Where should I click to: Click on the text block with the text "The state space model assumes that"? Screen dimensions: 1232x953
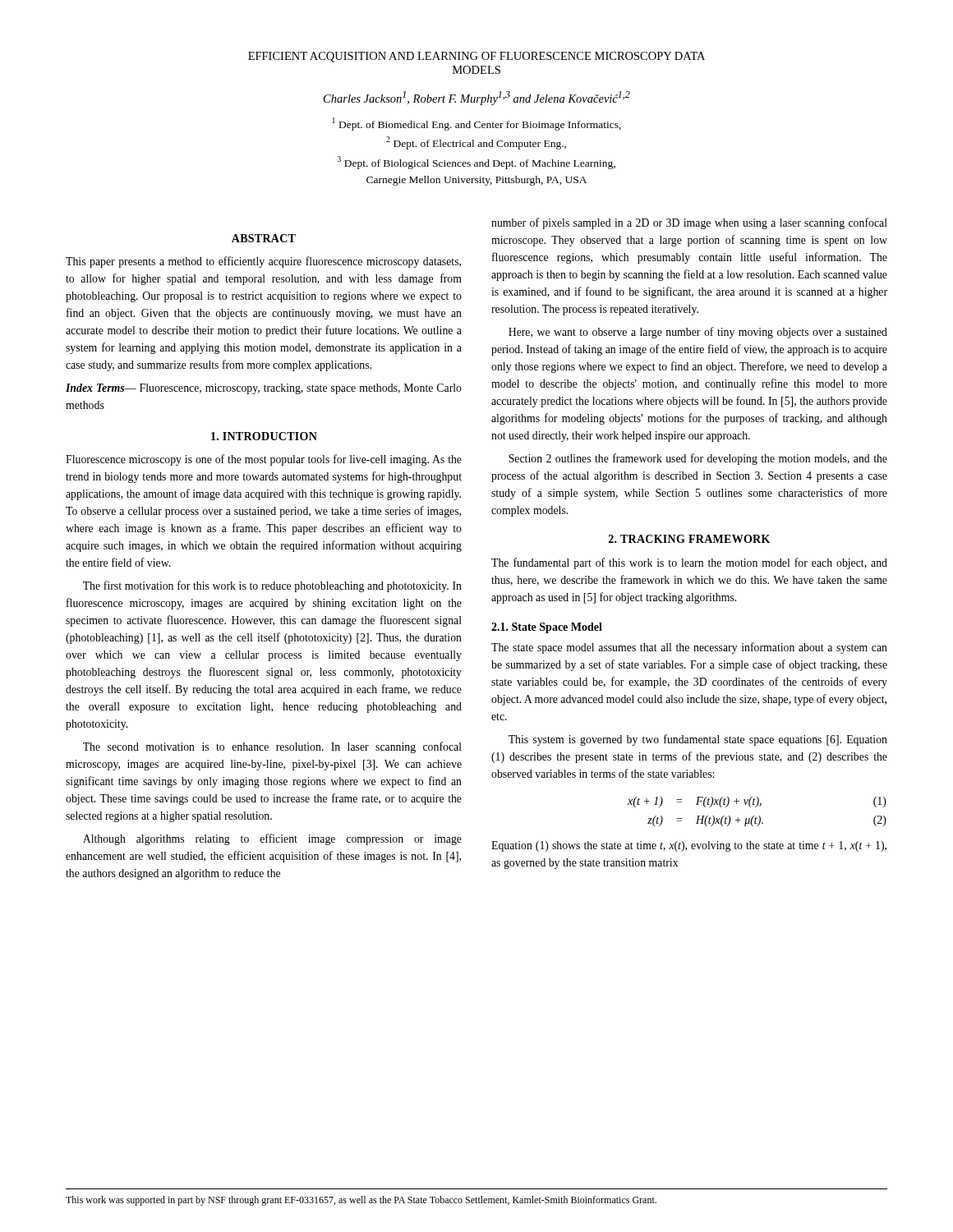pyautogui.click(x=689, y=712)
